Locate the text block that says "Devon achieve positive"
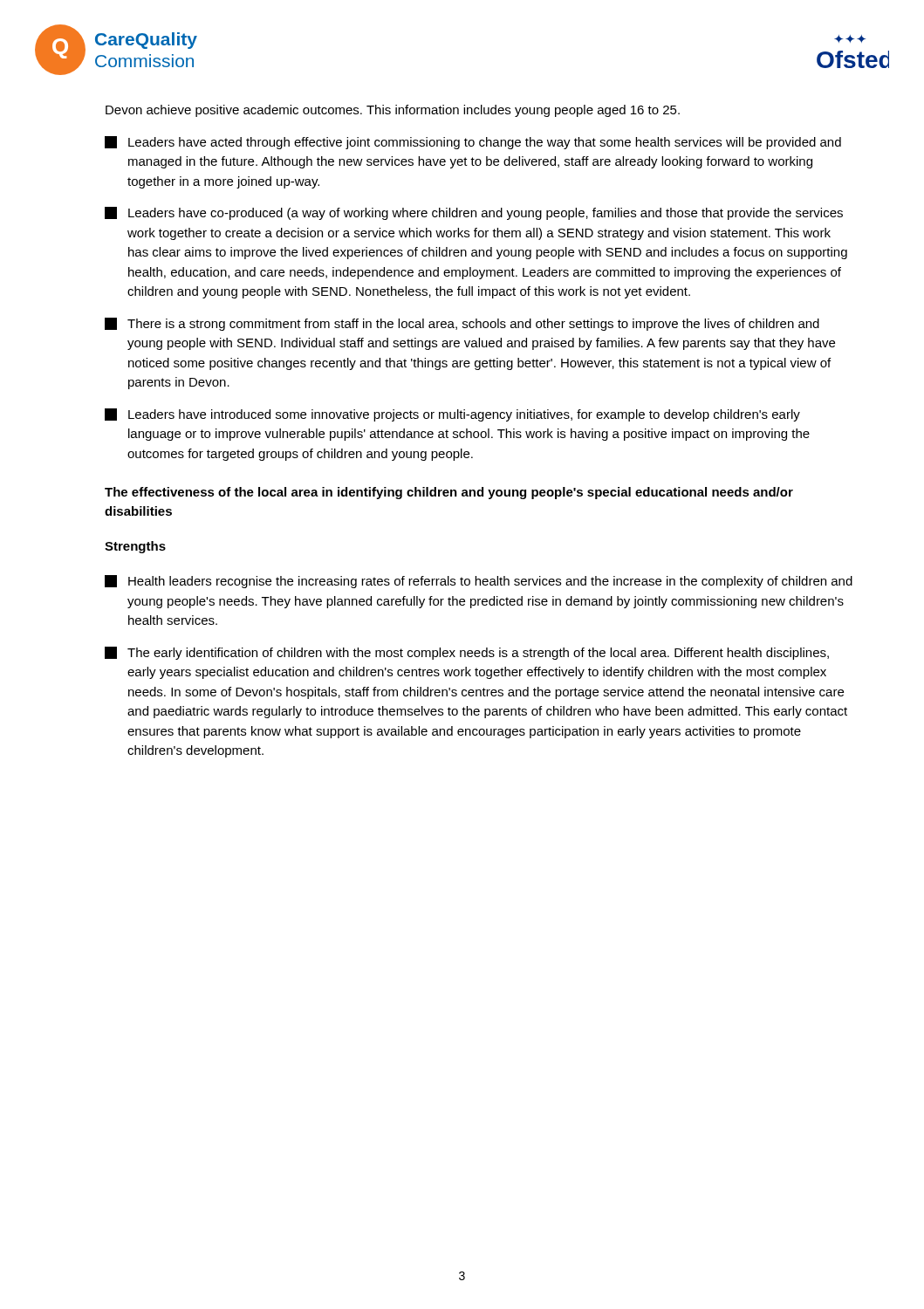The height and width of the screenshot is (1309, 924). 393,109
